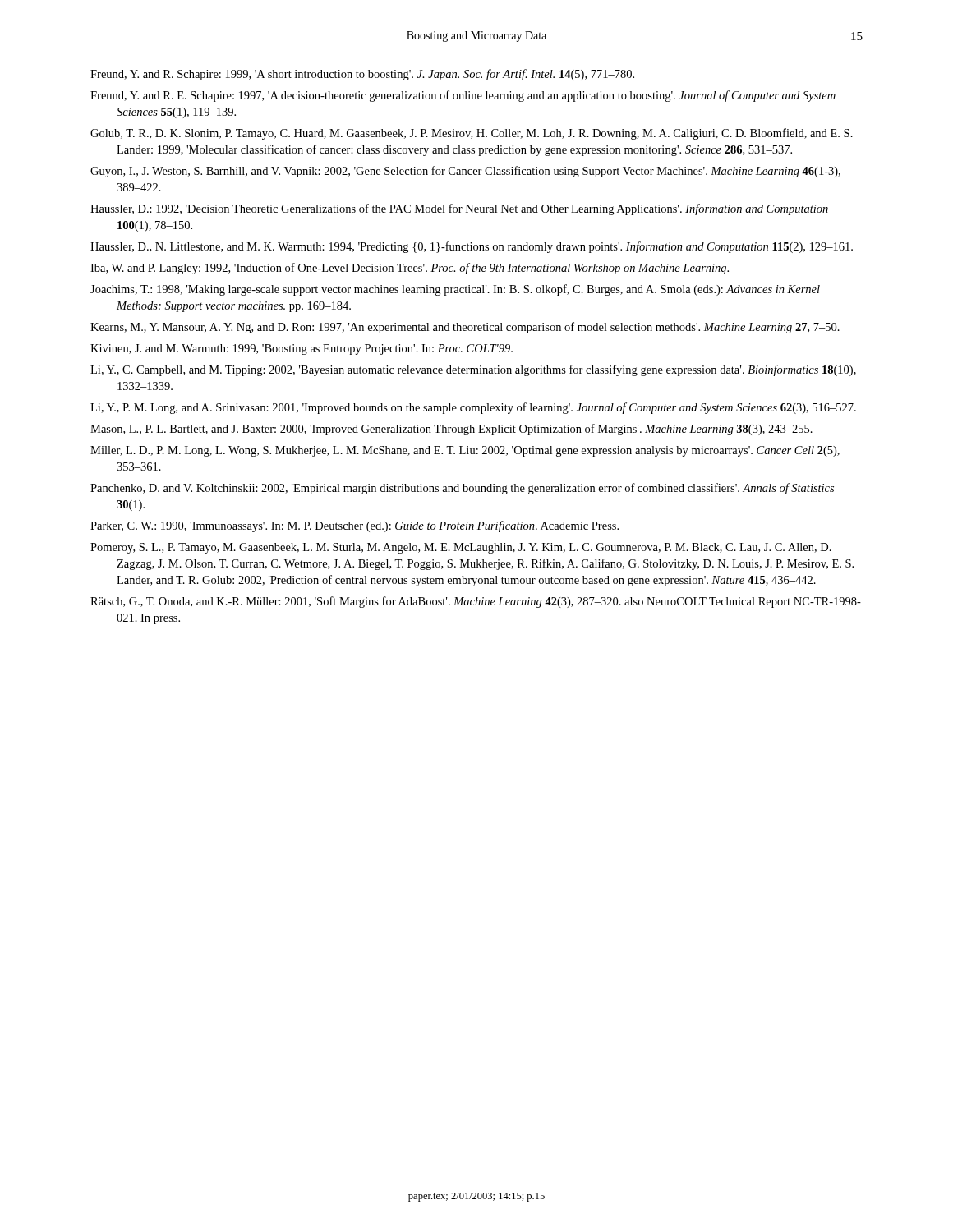953x1232 pixels.
Task: Locate the text block starting "Li, Y., C. Campbell,"
Action: [473, 378]
